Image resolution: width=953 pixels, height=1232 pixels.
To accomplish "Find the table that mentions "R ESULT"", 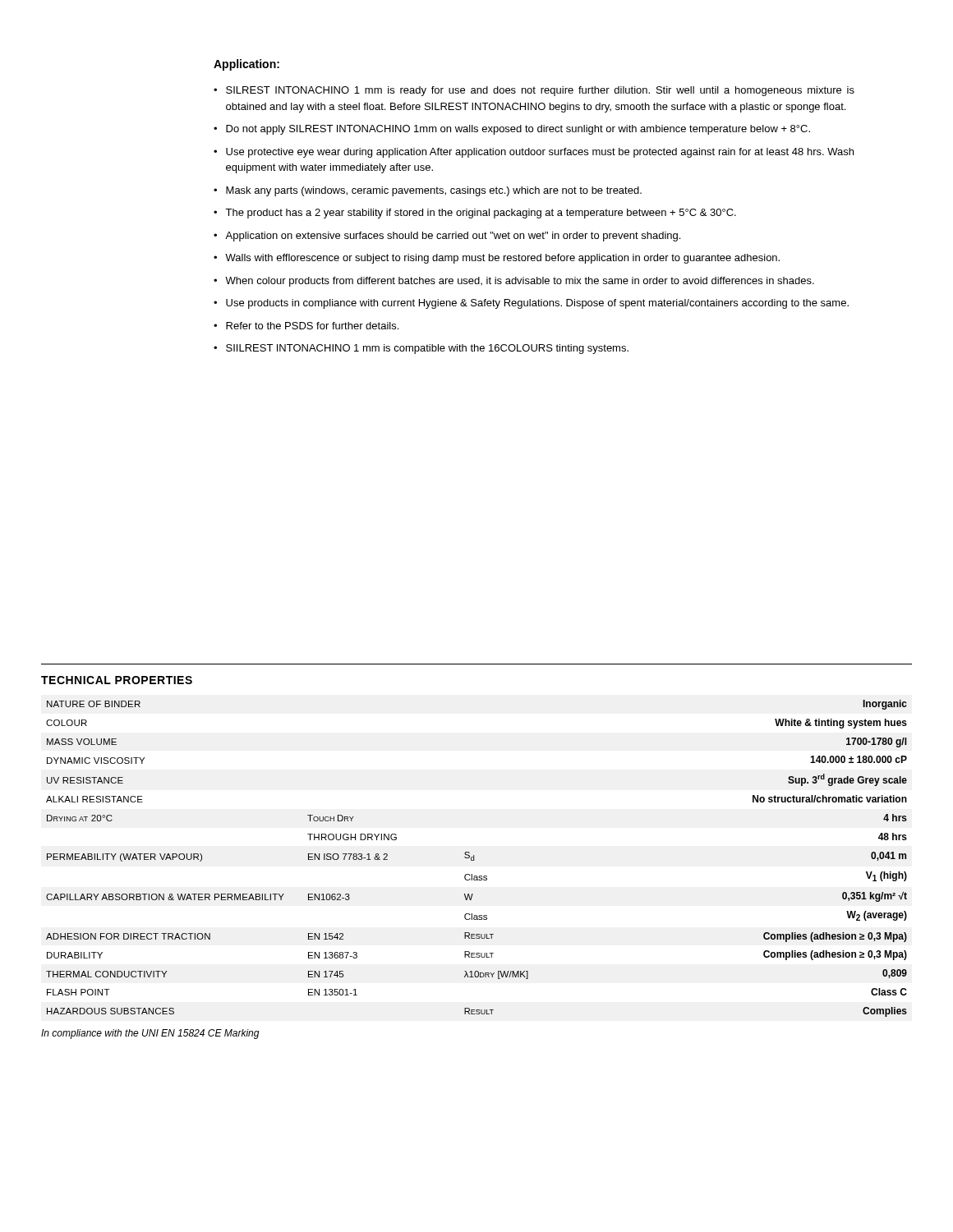I will point(476,858).
